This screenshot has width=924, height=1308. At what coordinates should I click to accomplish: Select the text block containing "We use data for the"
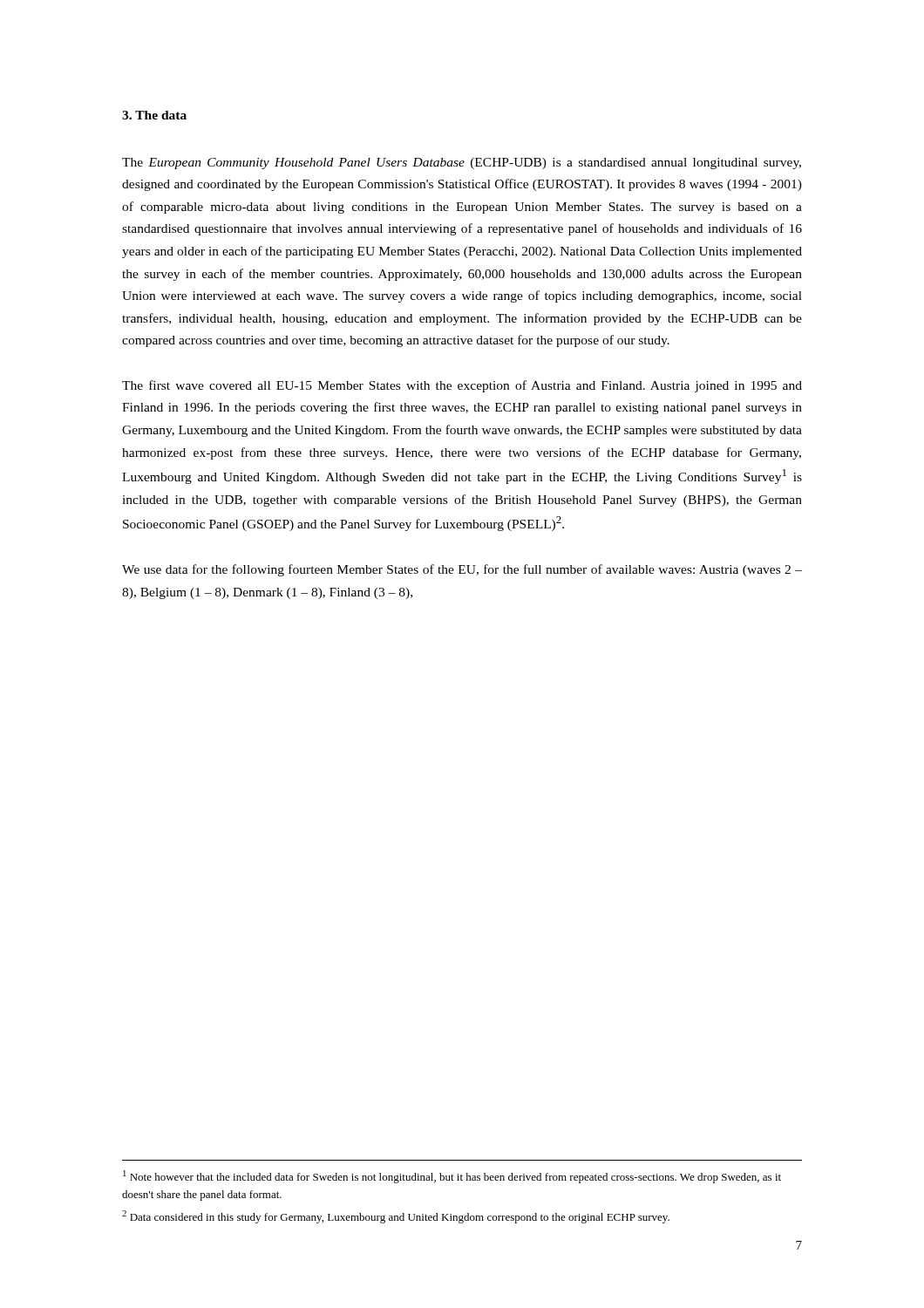click(462, 580)
